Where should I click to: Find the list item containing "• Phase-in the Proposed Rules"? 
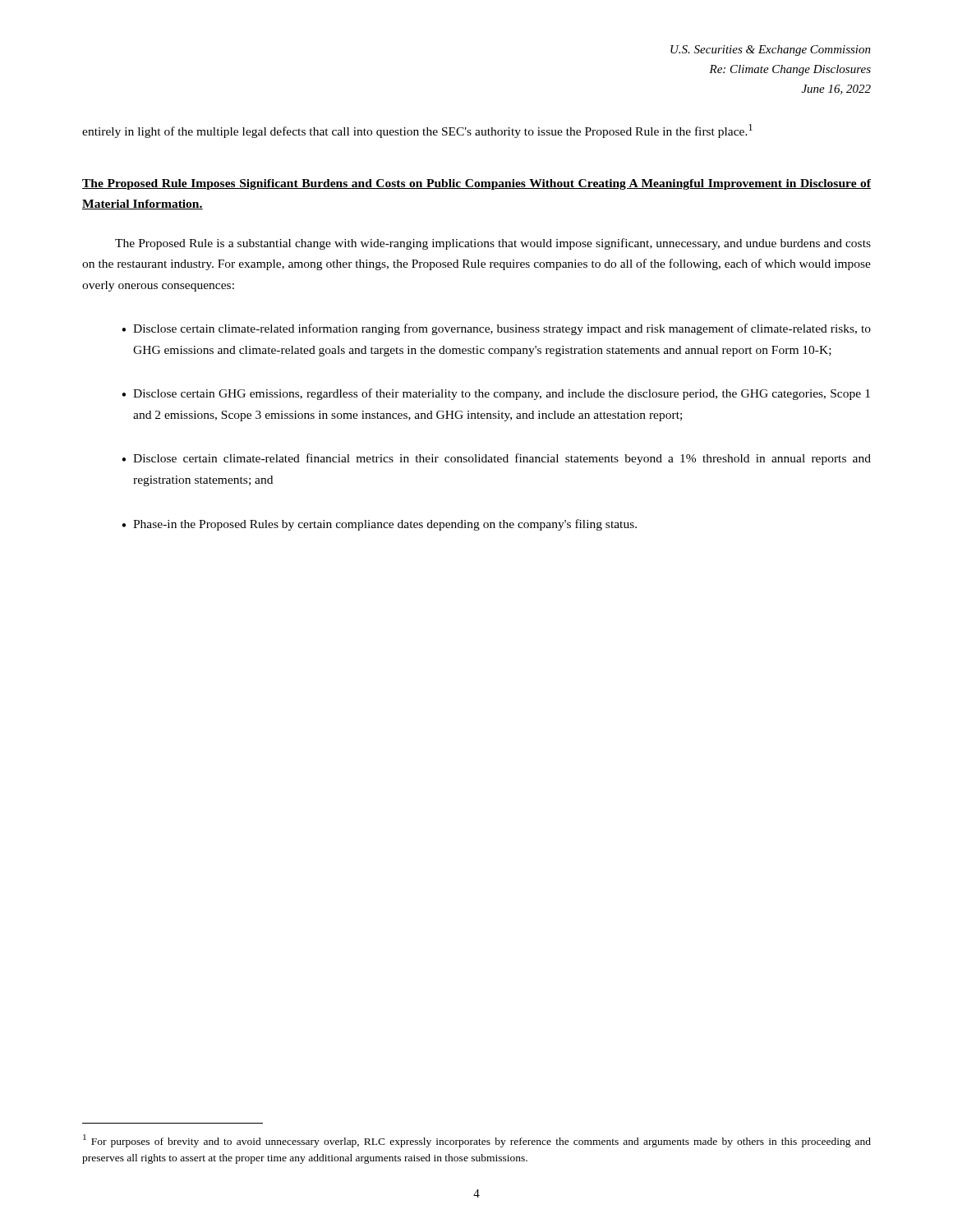[x=493, y=526]
